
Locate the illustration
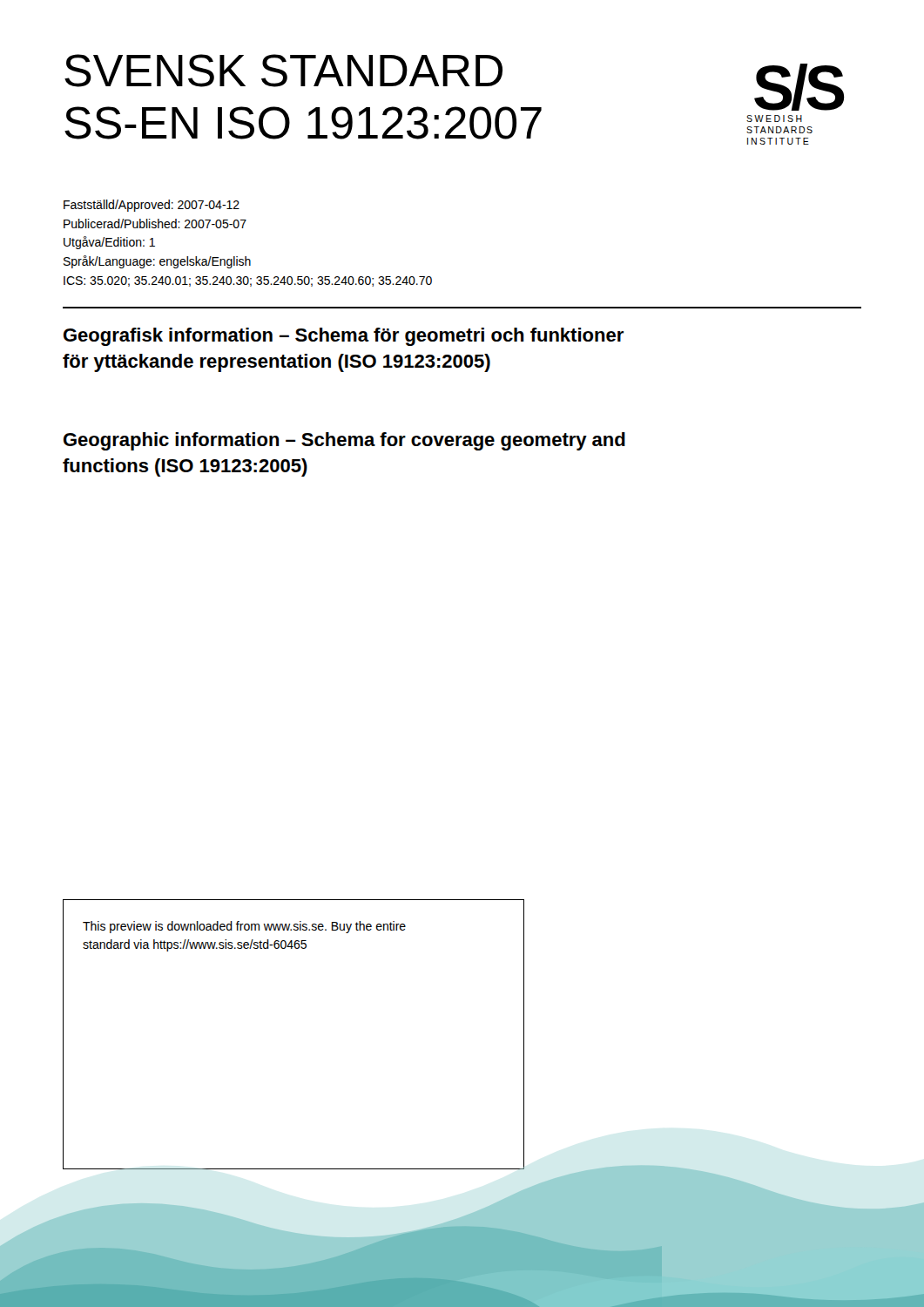pos(462,1168)
